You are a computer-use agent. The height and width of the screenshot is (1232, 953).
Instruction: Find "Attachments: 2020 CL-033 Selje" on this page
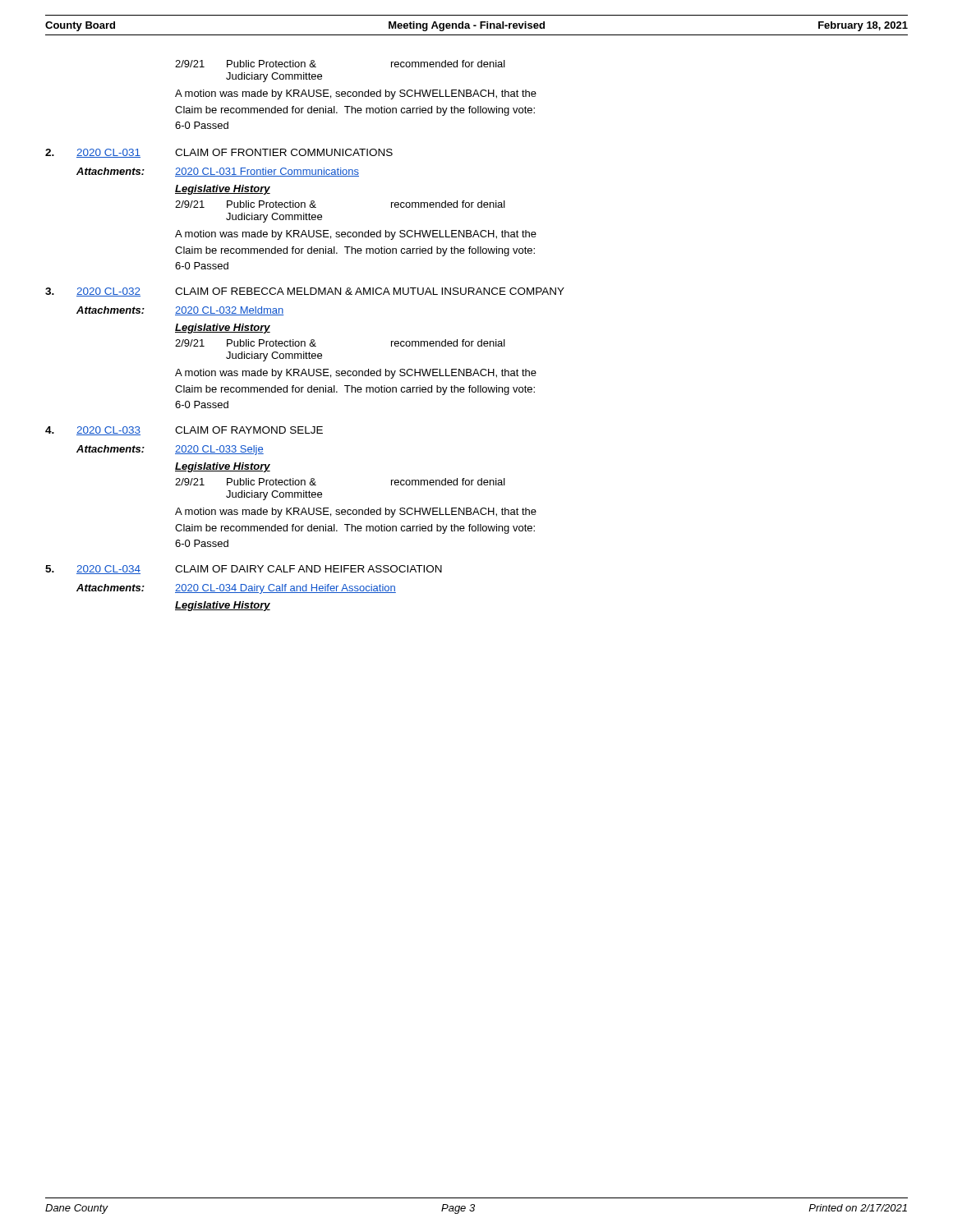pyautogui.click(x=106, y=450)
